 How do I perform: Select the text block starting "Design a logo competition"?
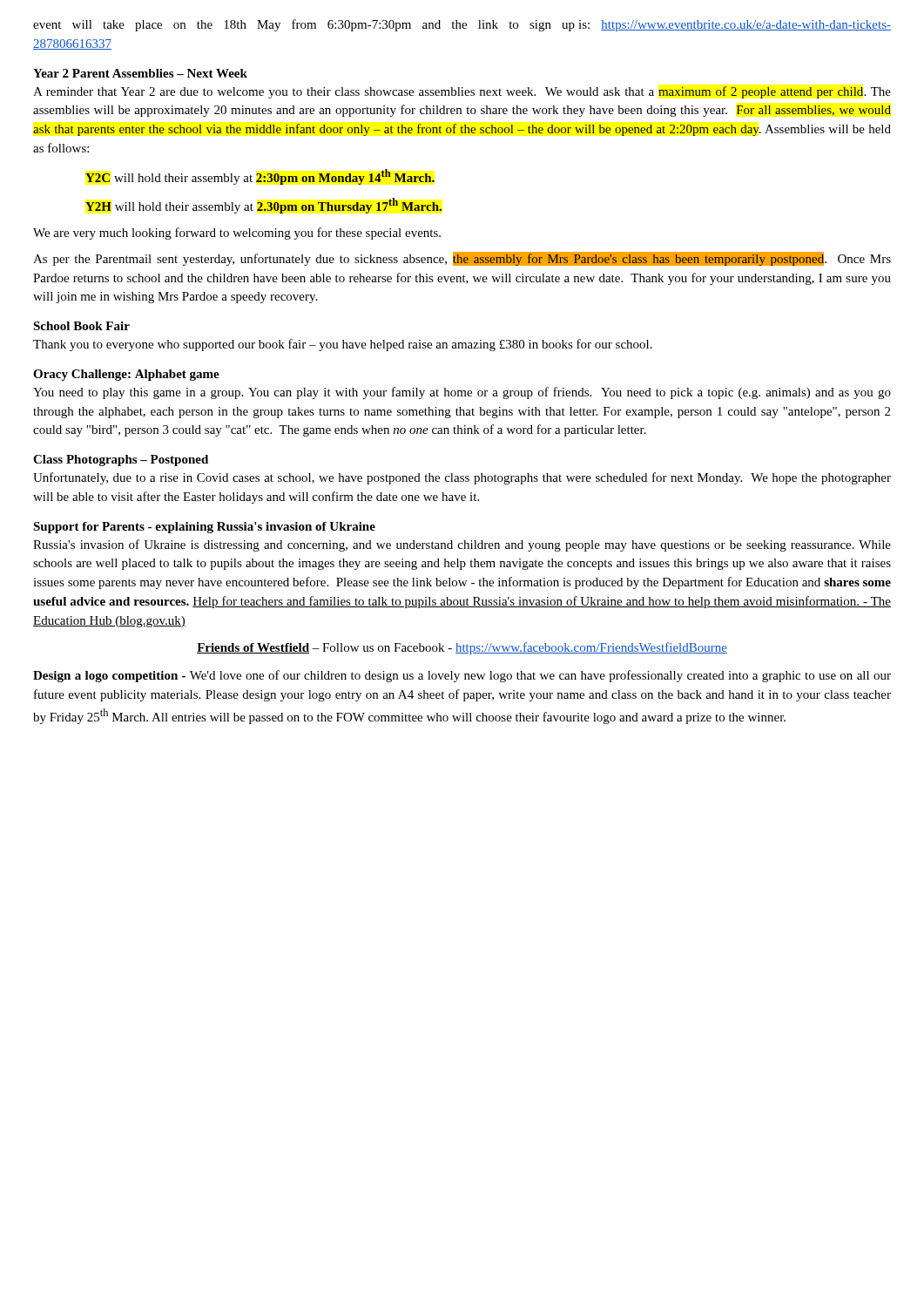pyautogui.click(x=462, y=697)
